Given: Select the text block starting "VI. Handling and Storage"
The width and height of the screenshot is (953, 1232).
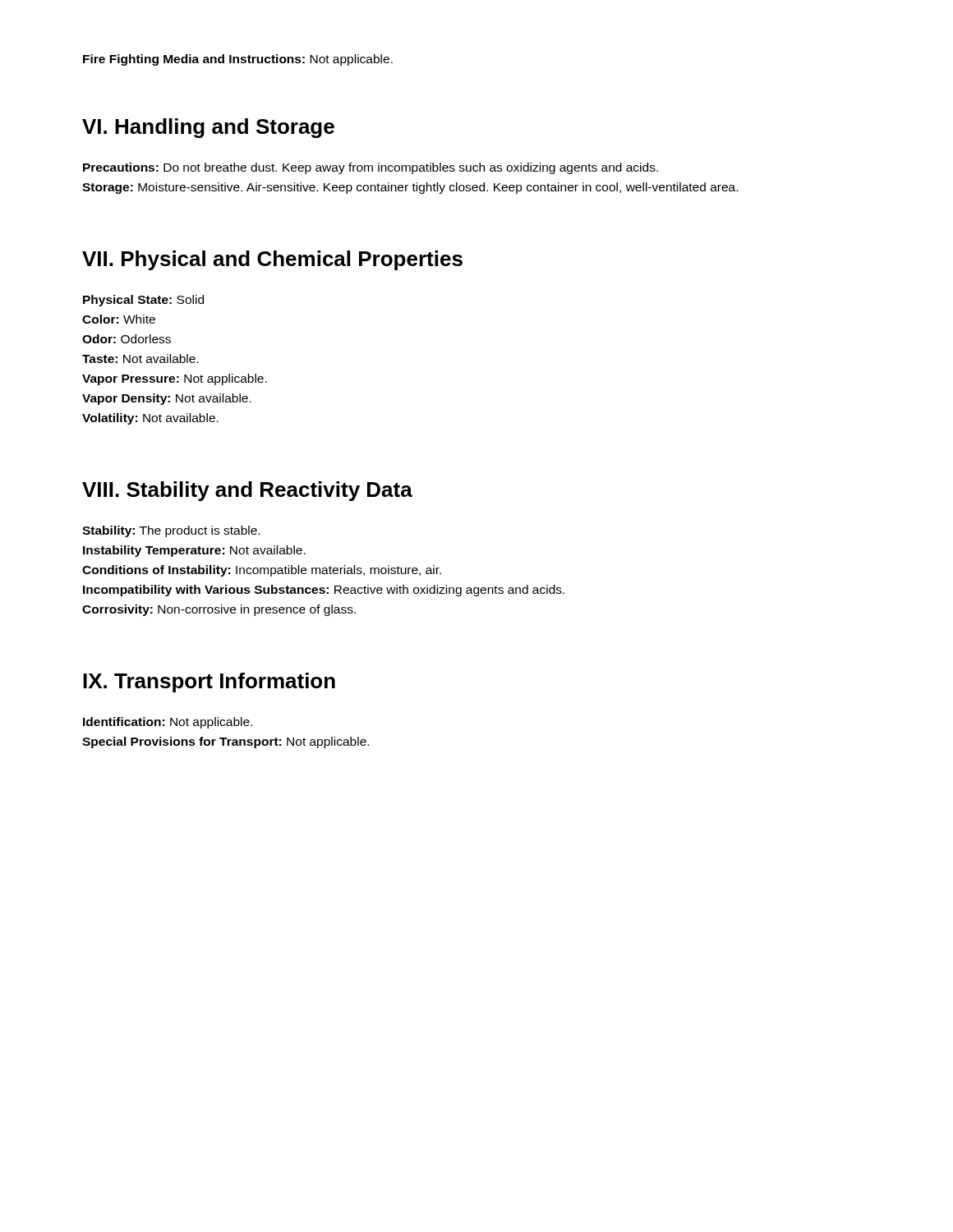Looking at the screenshot, I should pyautogui.click(x=209, y=127).
